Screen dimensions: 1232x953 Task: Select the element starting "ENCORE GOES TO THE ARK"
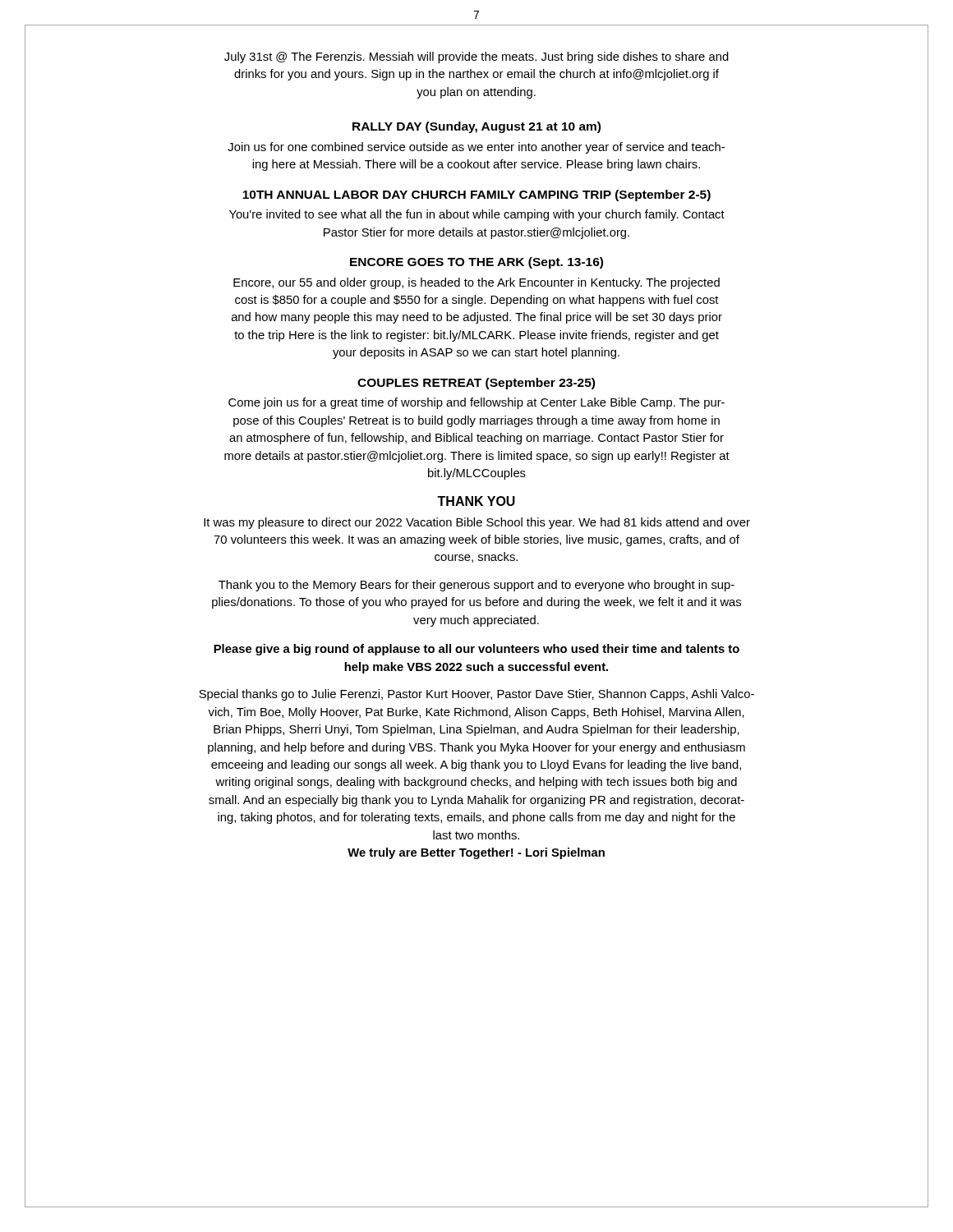476,308
